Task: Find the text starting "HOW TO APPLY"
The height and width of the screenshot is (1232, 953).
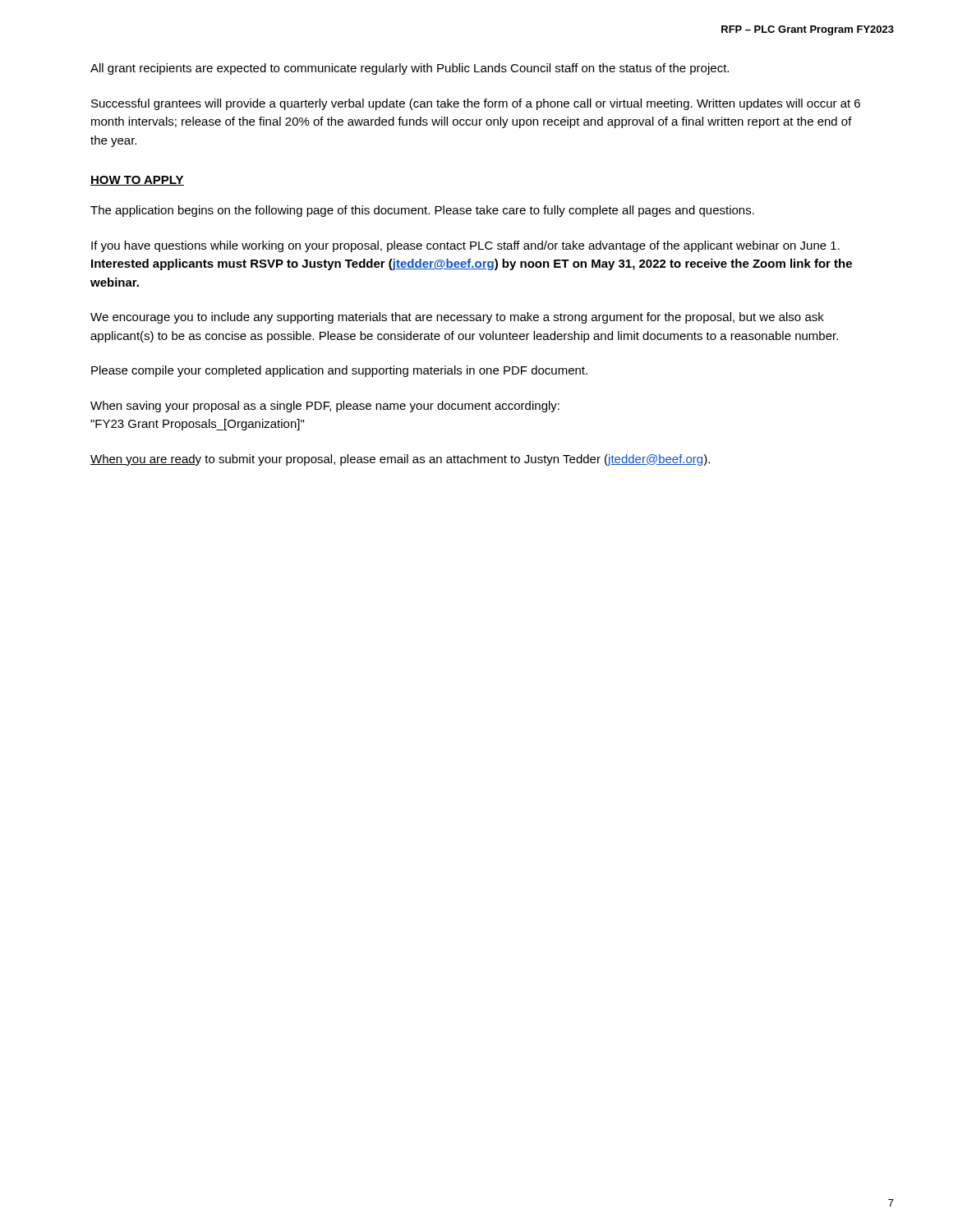Action: [137, 179]
